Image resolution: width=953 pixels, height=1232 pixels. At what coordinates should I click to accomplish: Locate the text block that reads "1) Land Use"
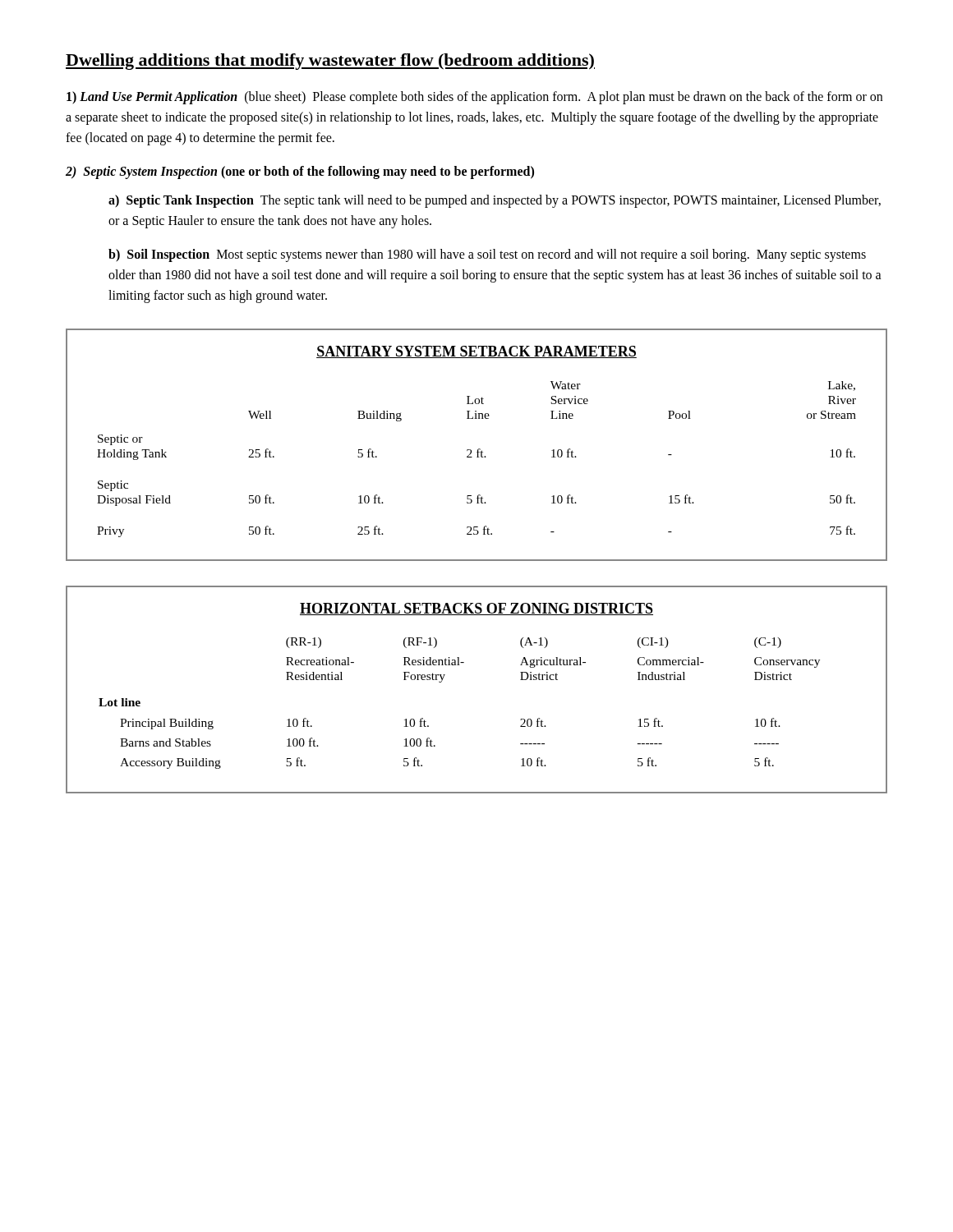[x=474, y=117]
